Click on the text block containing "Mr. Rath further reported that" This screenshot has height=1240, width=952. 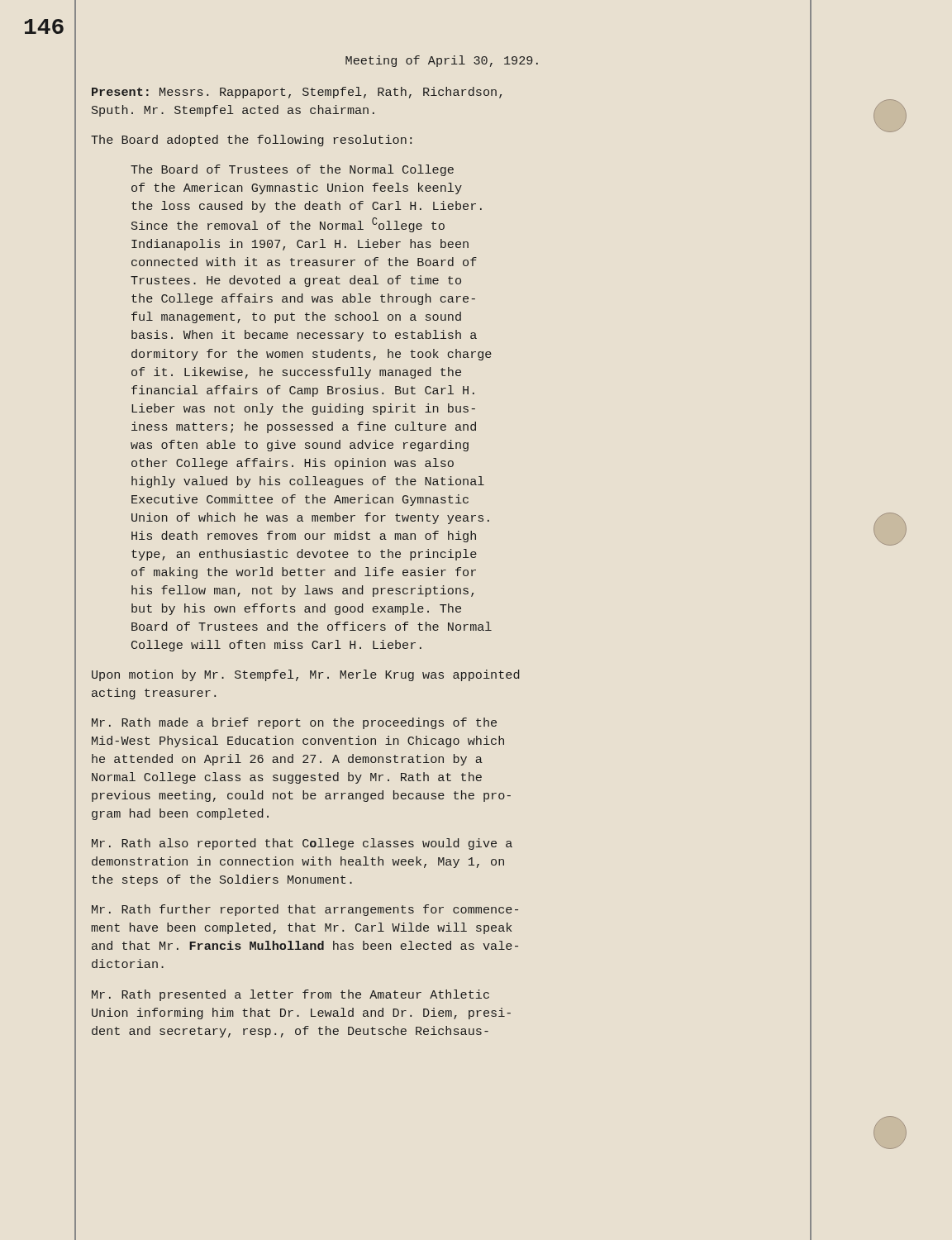pos(306,938)
